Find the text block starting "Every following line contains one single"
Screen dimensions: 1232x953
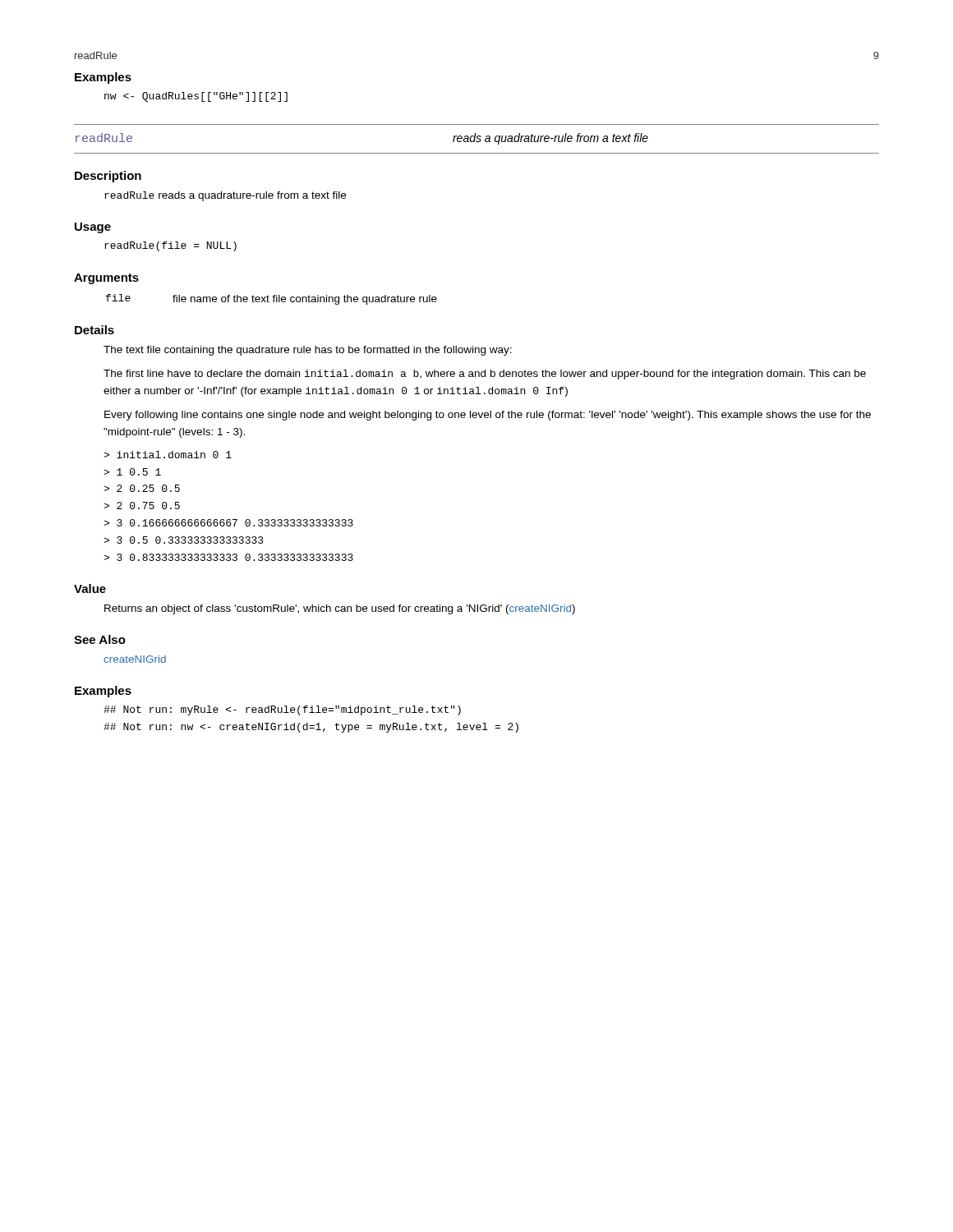point(487,423)
